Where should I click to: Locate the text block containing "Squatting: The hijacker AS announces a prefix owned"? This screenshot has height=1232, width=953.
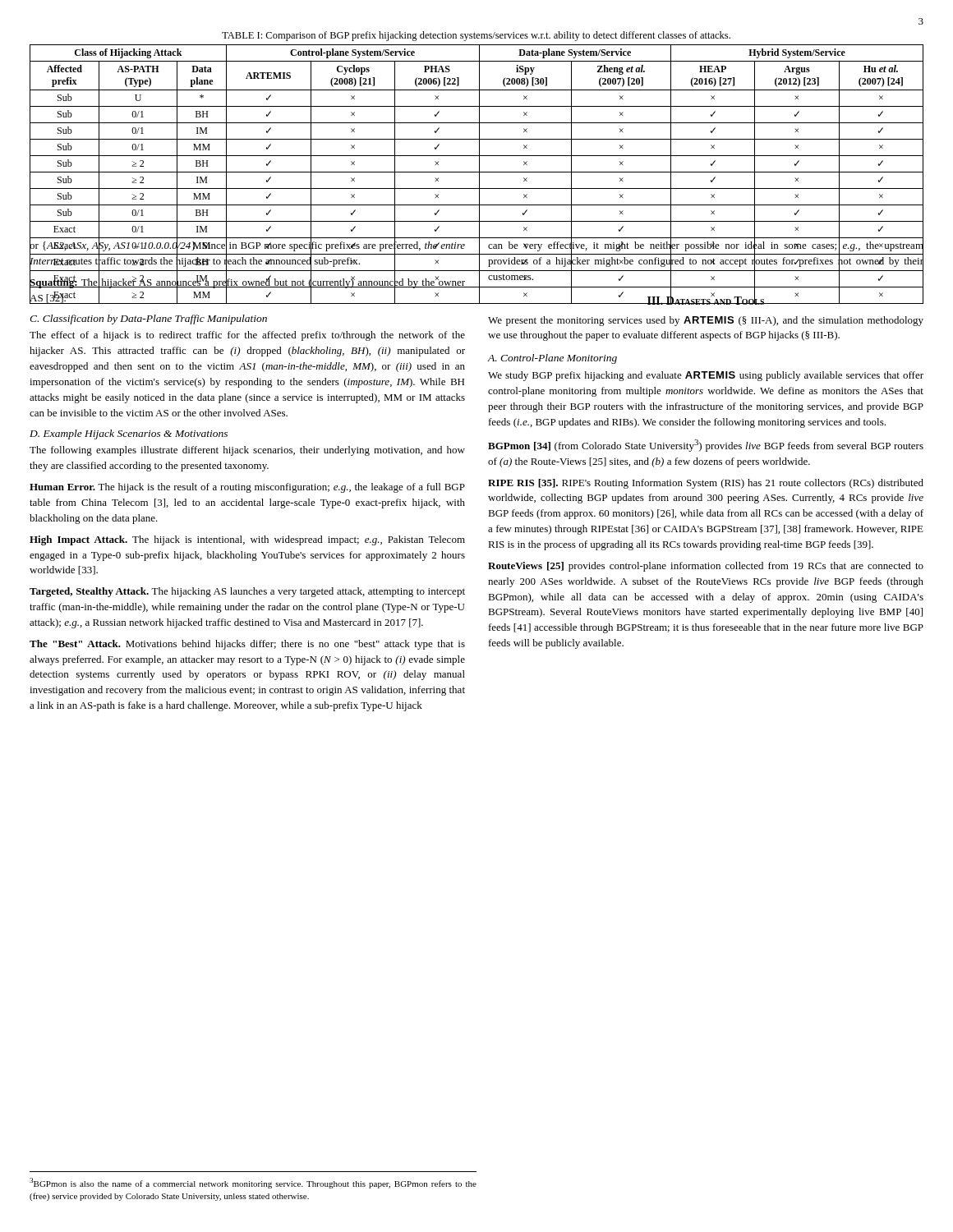247,290
